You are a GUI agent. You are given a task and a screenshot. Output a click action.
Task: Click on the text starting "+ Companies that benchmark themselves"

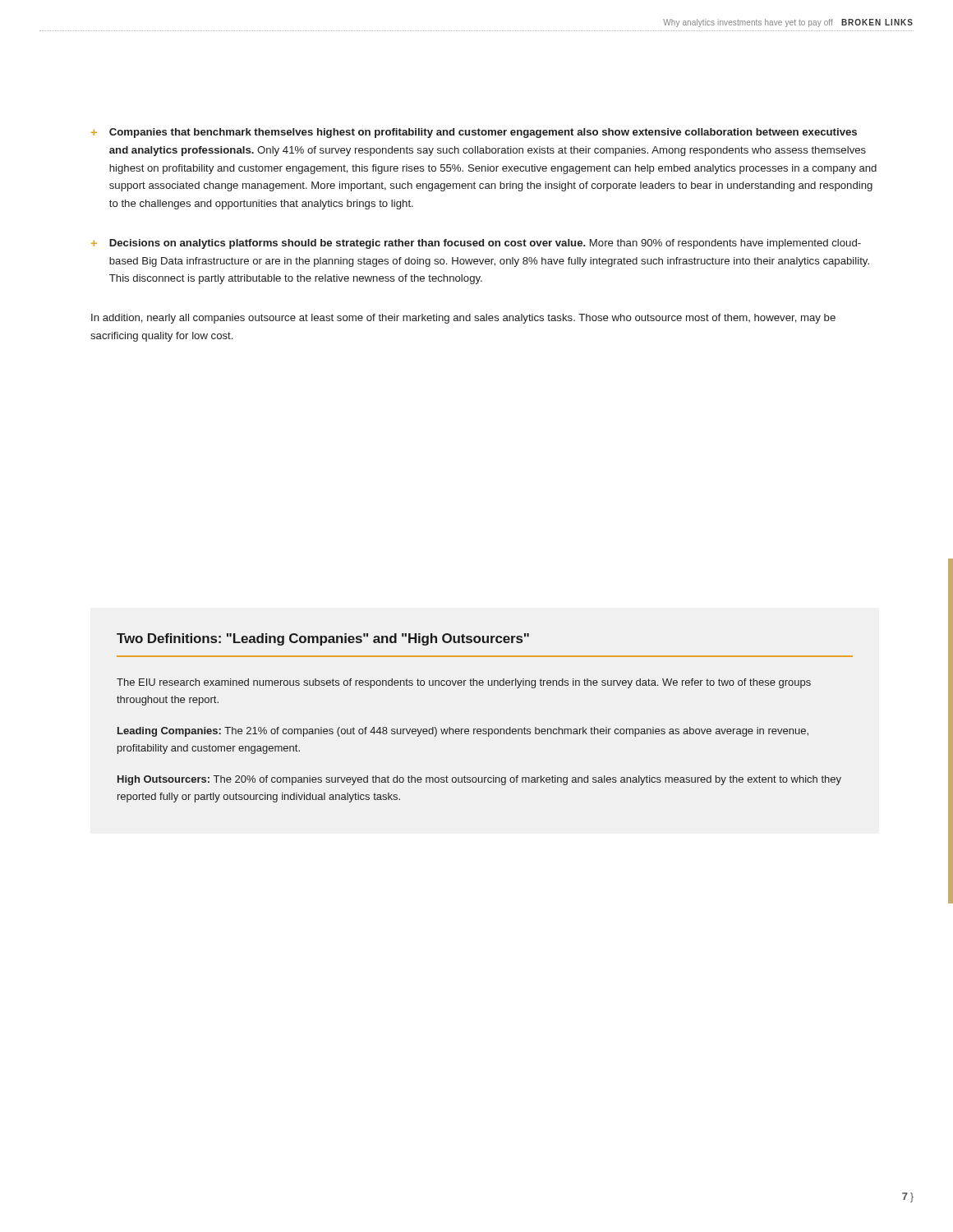click(485, 168)
